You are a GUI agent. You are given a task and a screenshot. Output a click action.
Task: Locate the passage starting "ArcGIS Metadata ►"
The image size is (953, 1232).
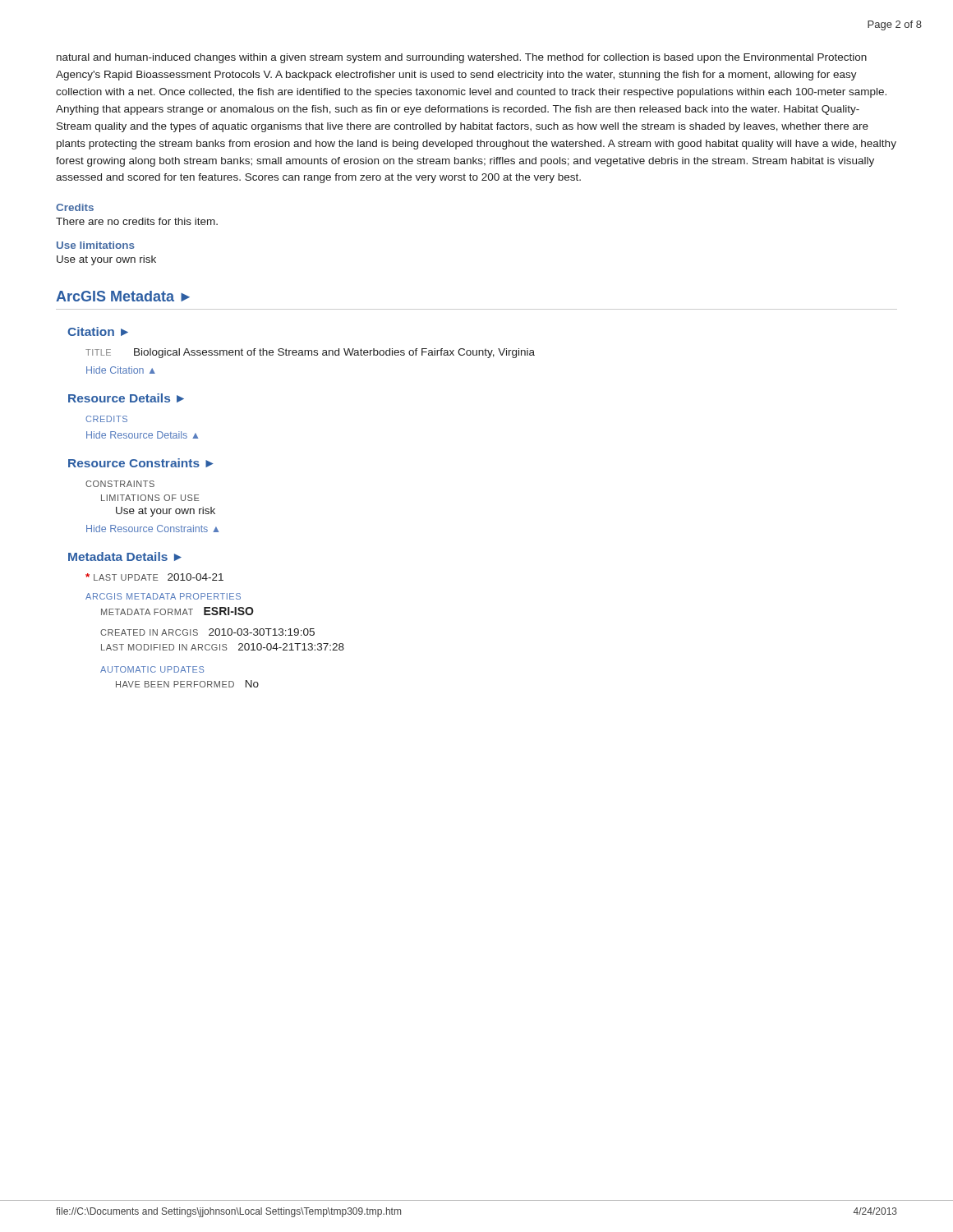pyautogui.click(x=476, y=299)
